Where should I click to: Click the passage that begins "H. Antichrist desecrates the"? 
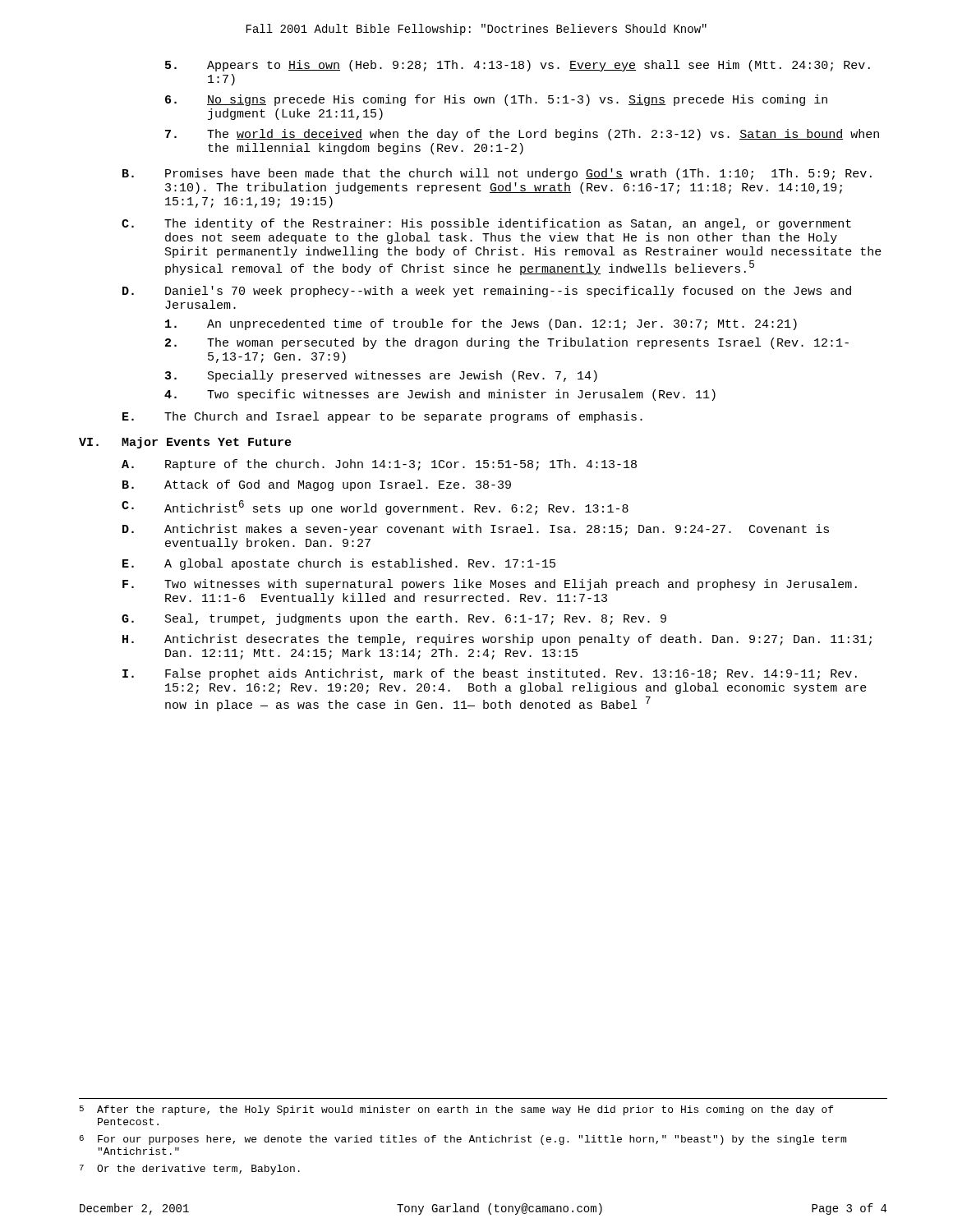(504, 647)
